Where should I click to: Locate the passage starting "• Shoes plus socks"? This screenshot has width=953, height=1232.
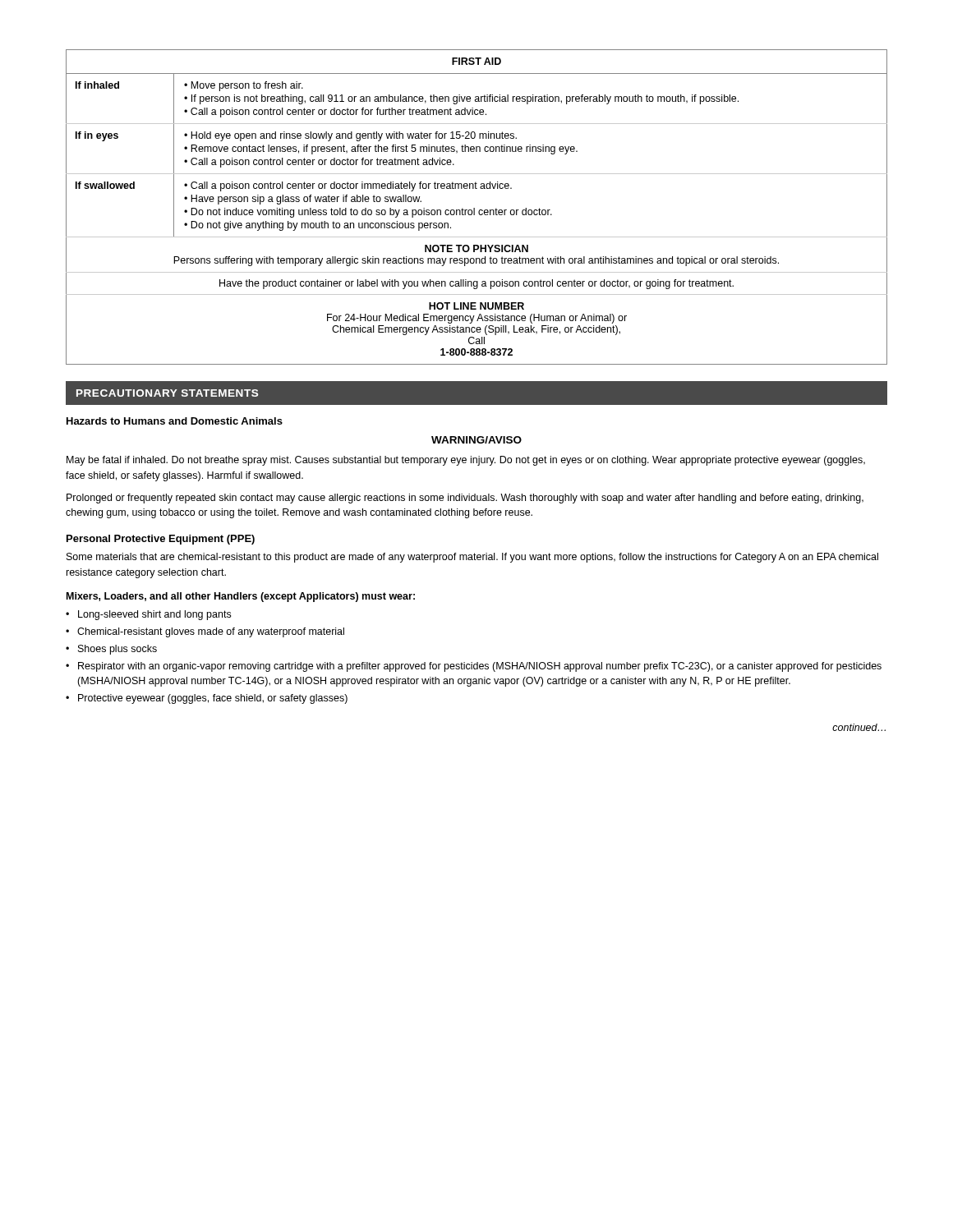(x=111, y=649)
